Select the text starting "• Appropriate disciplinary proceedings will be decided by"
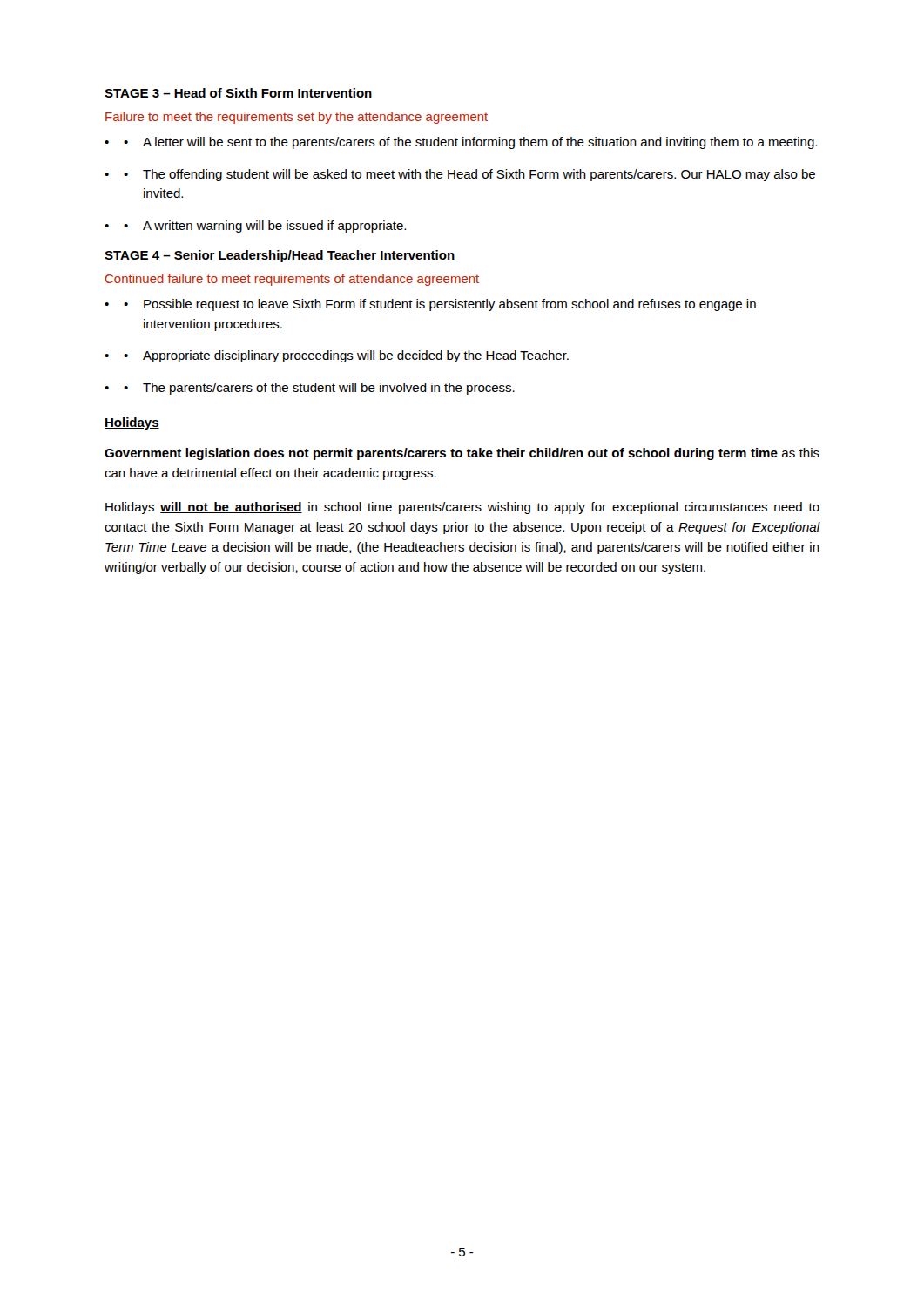Screen dimensions: 1307x924 coord(347,356)
